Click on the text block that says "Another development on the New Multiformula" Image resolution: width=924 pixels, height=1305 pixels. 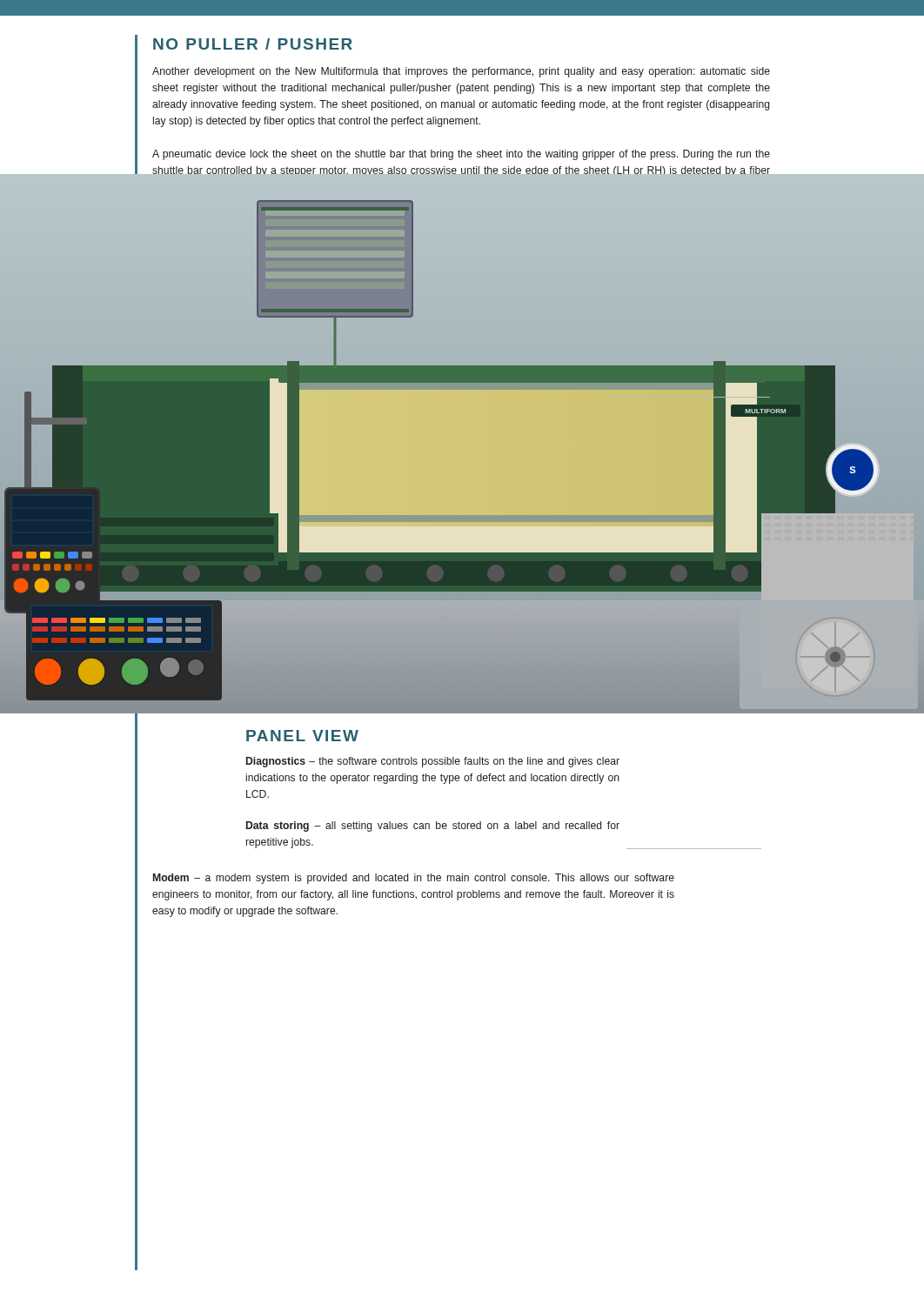click(461, 154)
